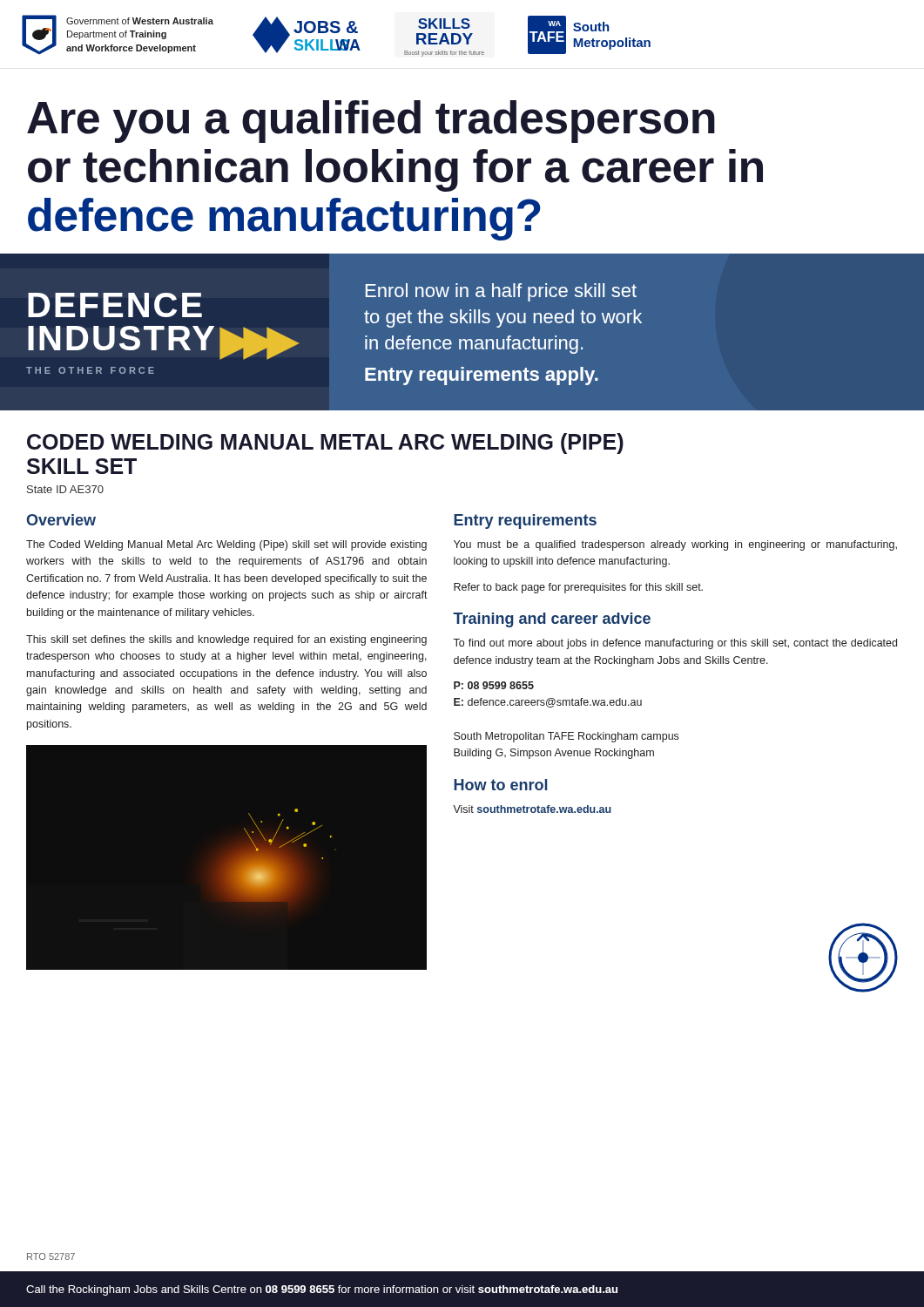Viewport: 924px width, 1307px height.
Task: Point to the block beginning "To find out more about"
Action: 676,652
